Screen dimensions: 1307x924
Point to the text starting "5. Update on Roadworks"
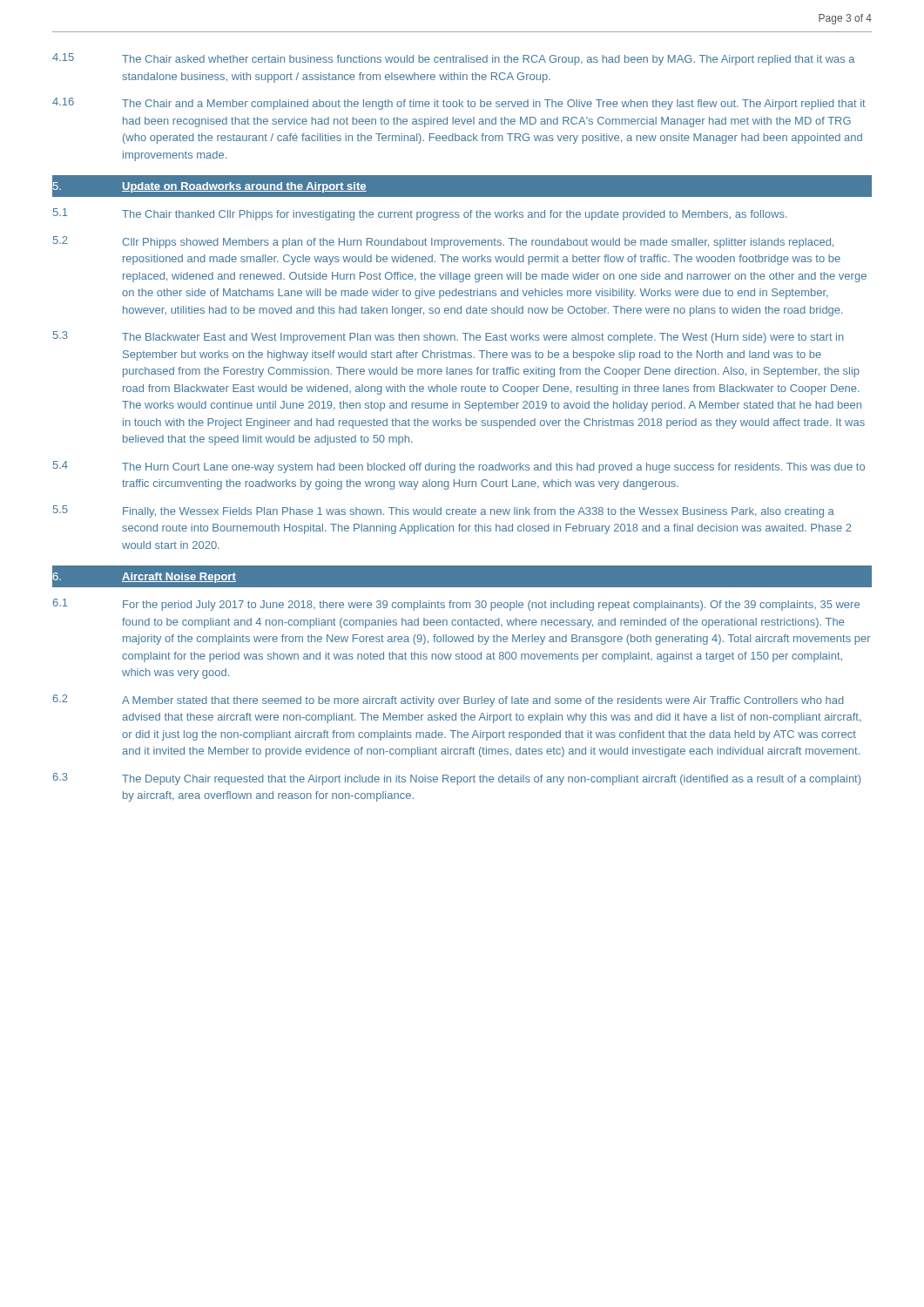(x=462, y=186)
